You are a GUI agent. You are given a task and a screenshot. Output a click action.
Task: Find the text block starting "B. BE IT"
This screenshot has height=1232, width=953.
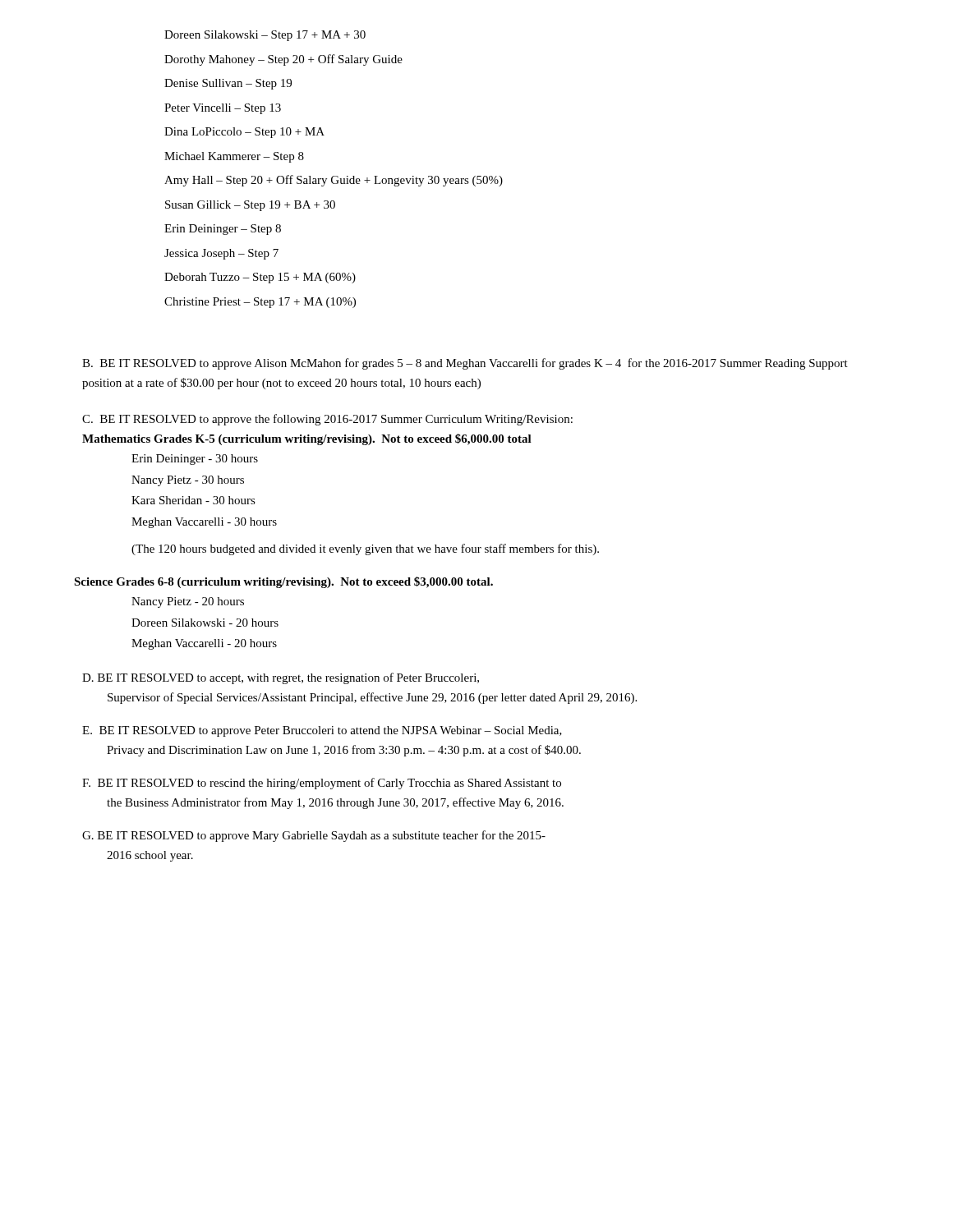coord(465,373)
